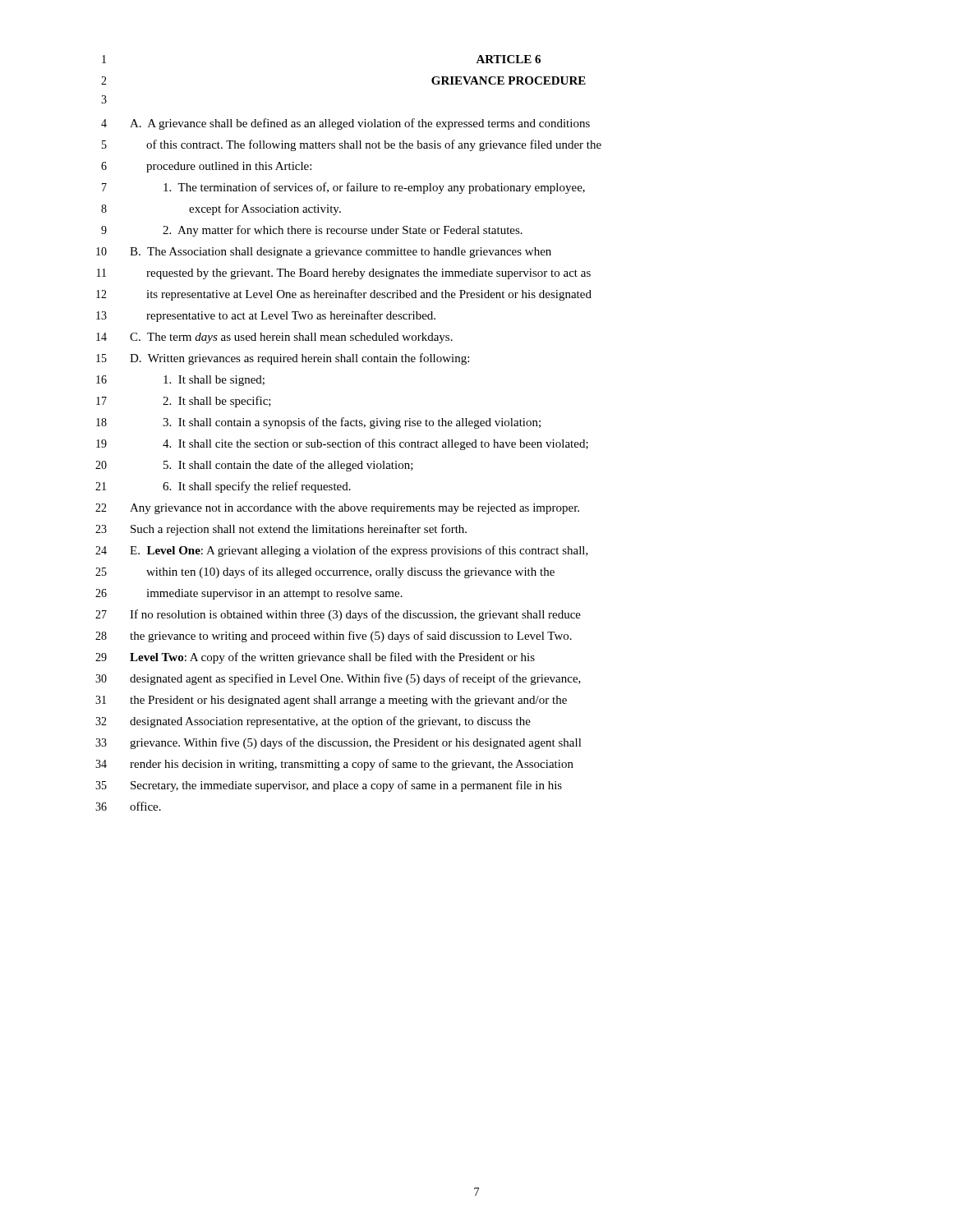
Task: Navigate to the region starting "19 4. It shall cite the section or"
Action: coord(485,444)
